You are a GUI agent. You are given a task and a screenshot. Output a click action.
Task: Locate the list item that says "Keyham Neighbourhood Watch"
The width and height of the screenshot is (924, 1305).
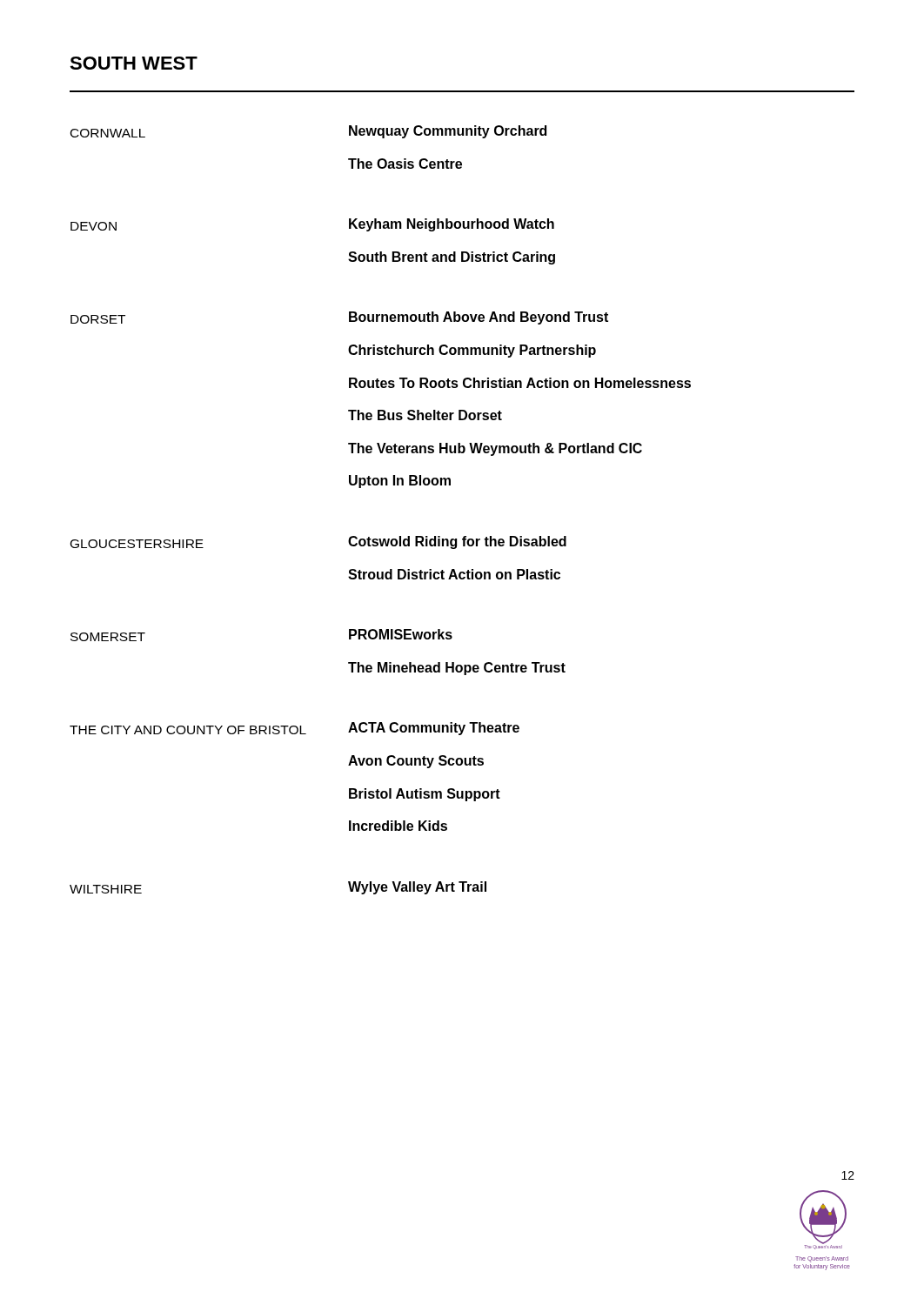452,225
